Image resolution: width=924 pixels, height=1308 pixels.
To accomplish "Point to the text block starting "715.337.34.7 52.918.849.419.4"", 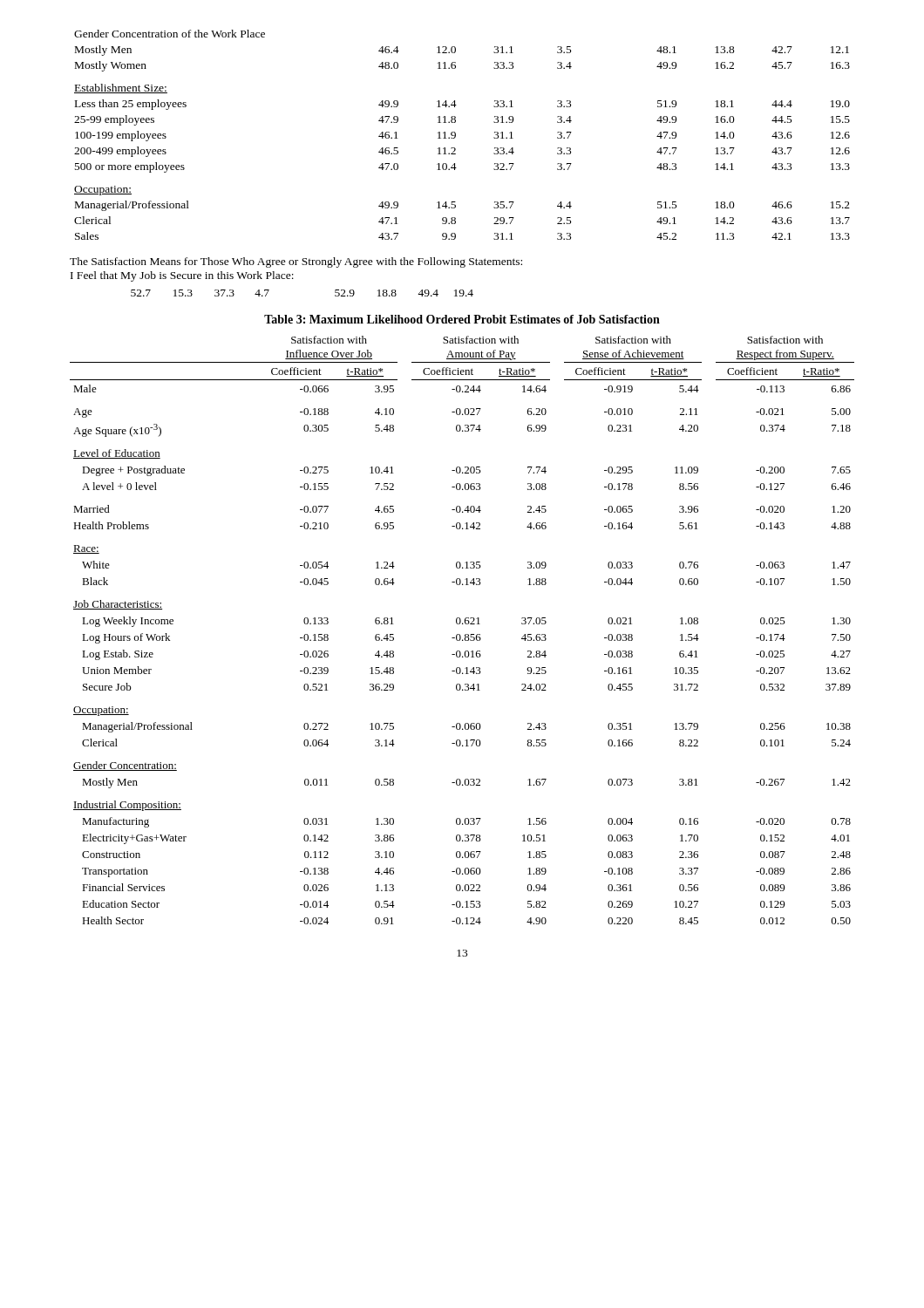I will pos(140,293).
